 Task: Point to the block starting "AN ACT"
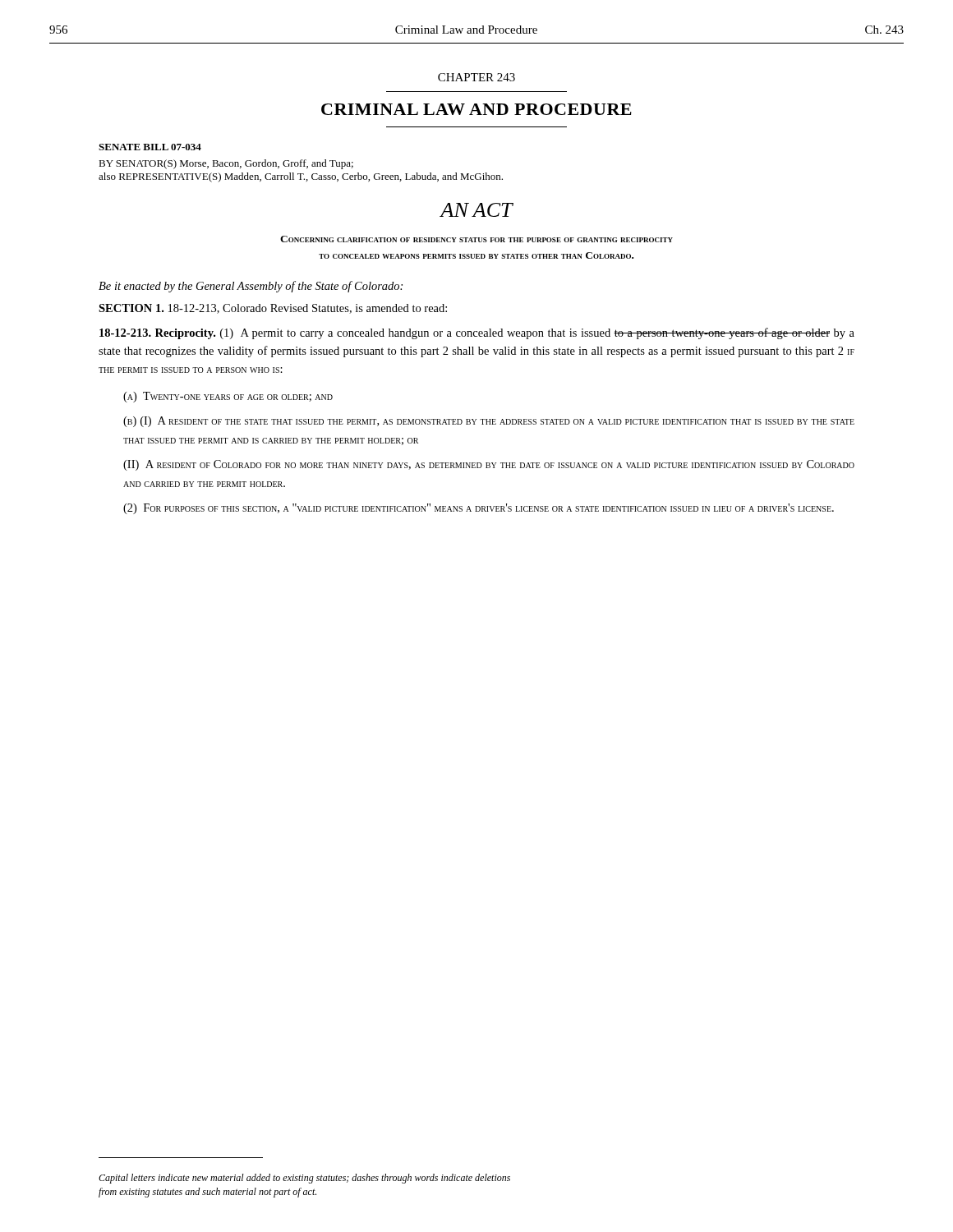click(x=476, y=210)
